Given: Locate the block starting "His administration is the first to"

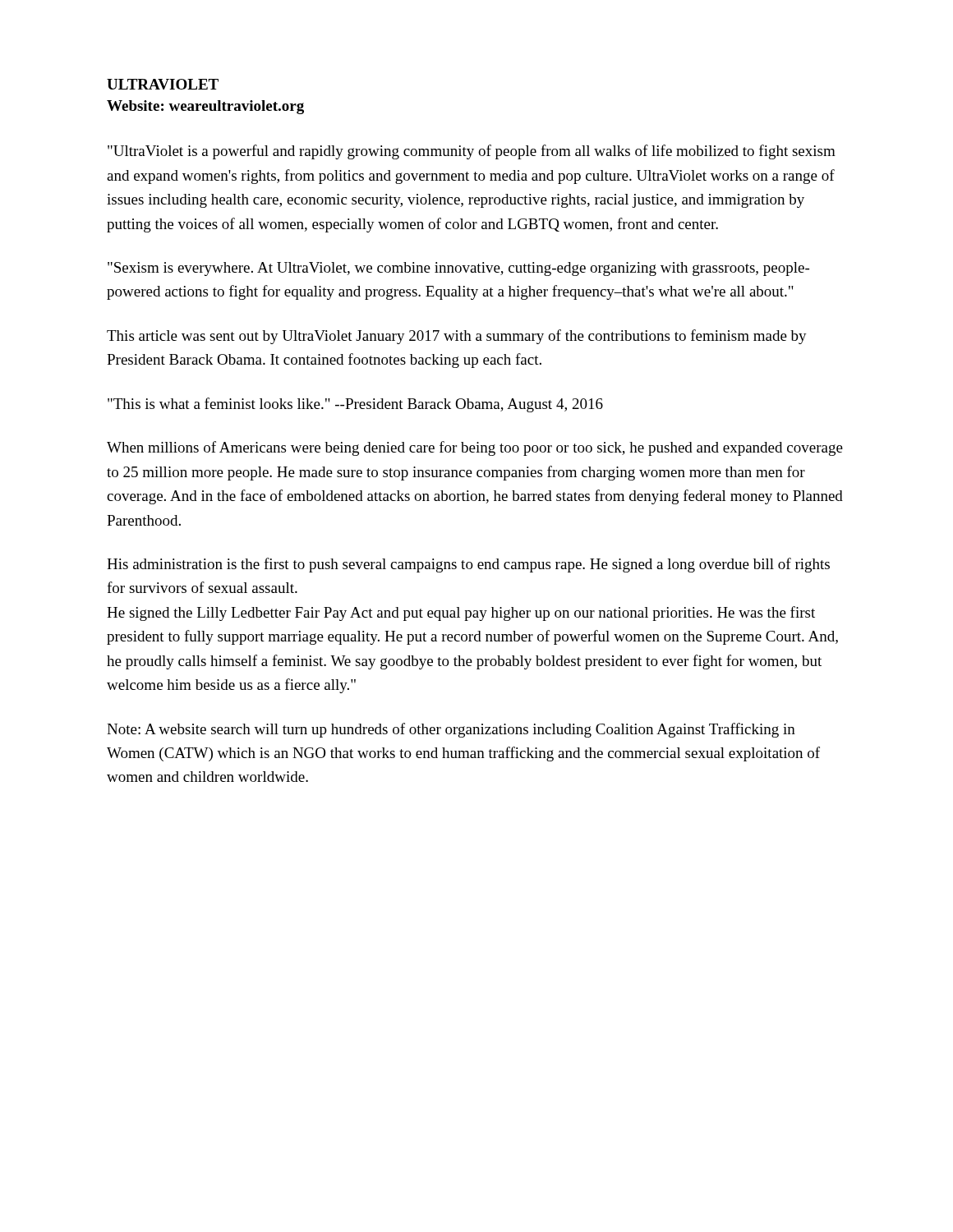Looking at the screenshot, I should pyautogui.click(x=476, y=624).
